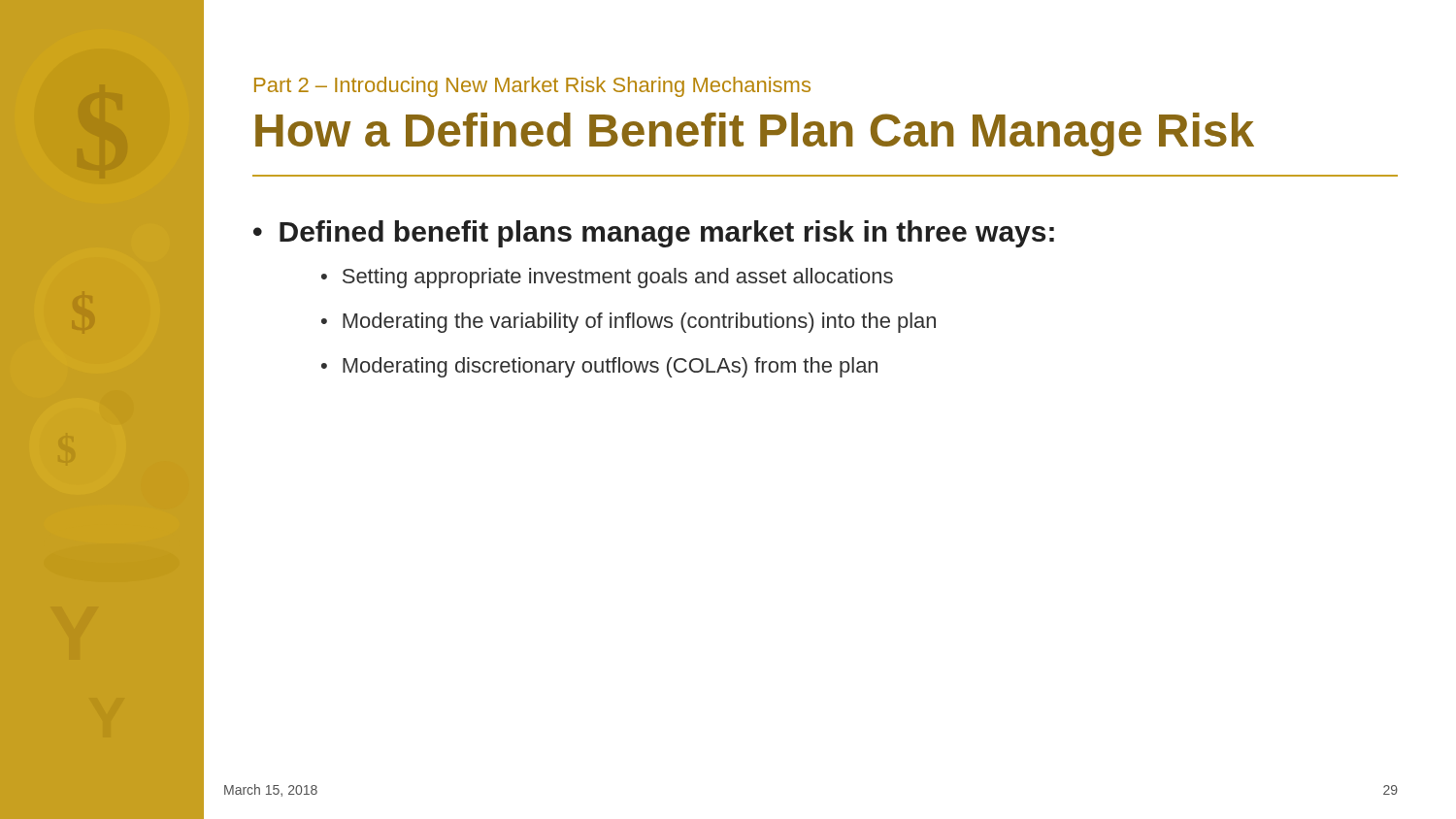Find the illustration
Screen dimensions: 819x1456
pyautogui.click(x=102, y=410)
